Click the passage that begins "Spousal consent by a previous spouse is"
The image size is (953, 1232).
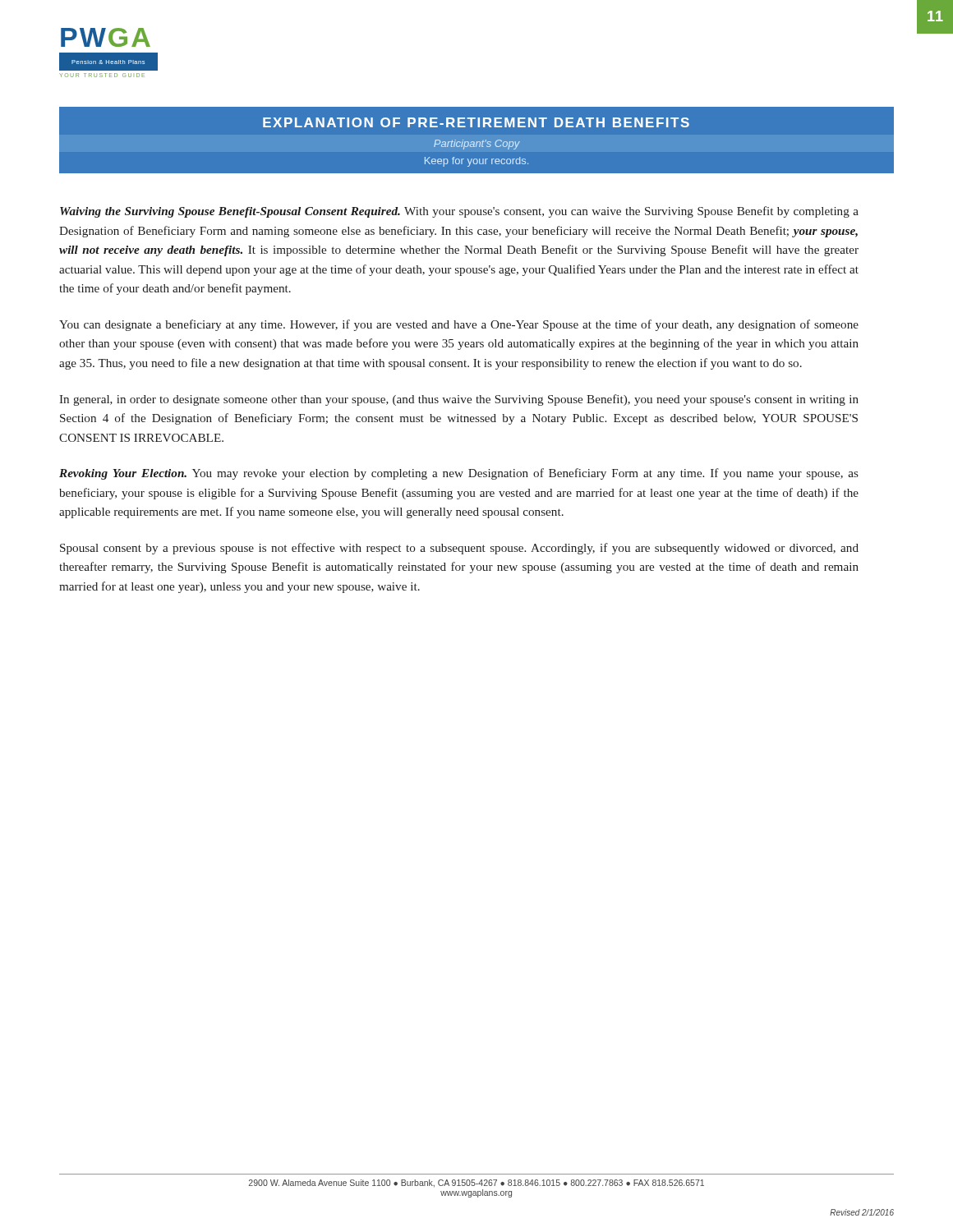click(x=459, y=567)
